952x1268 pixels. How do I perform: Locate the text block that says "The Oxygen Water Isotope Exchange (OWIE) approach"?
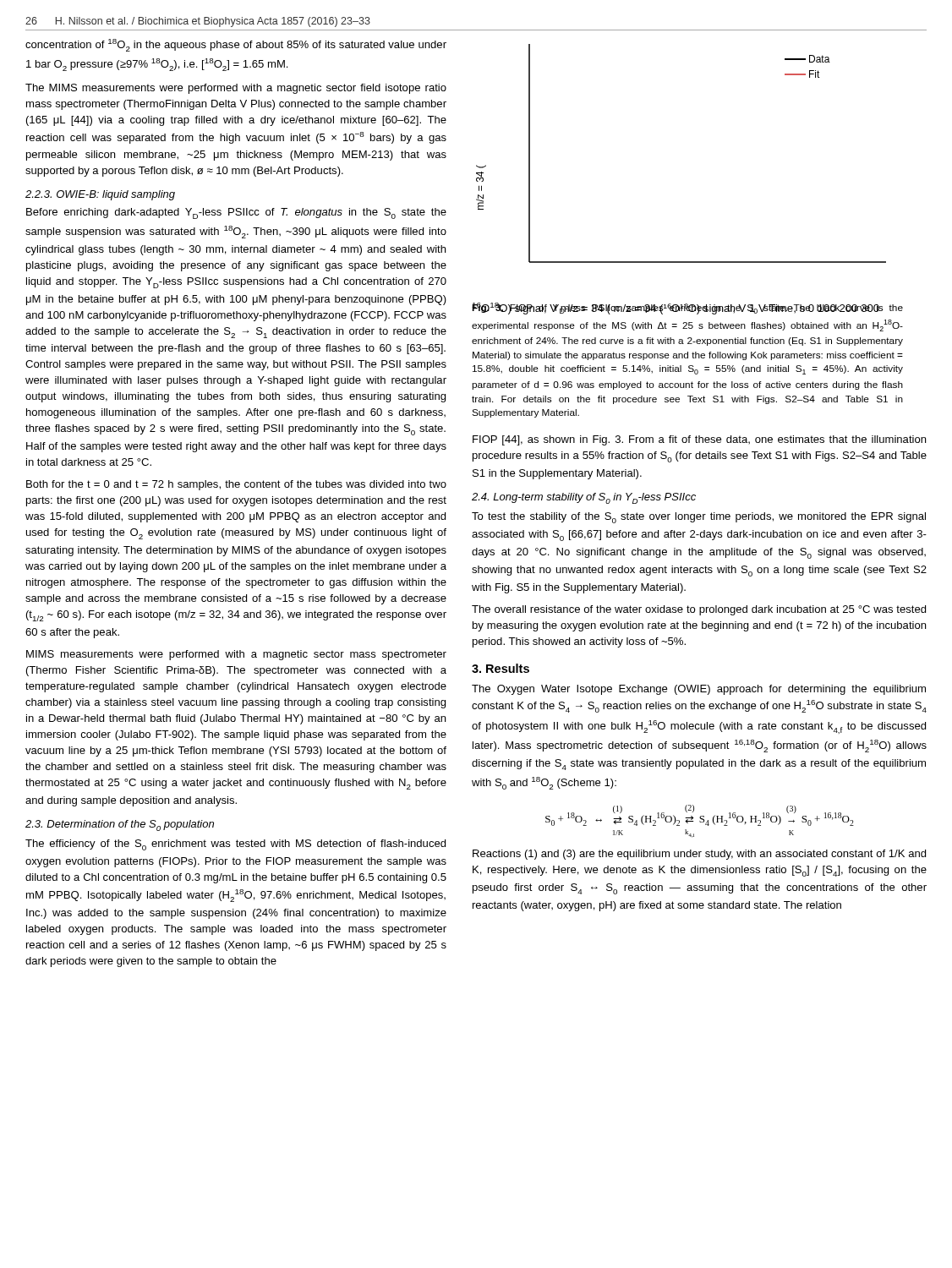point(699,737)
